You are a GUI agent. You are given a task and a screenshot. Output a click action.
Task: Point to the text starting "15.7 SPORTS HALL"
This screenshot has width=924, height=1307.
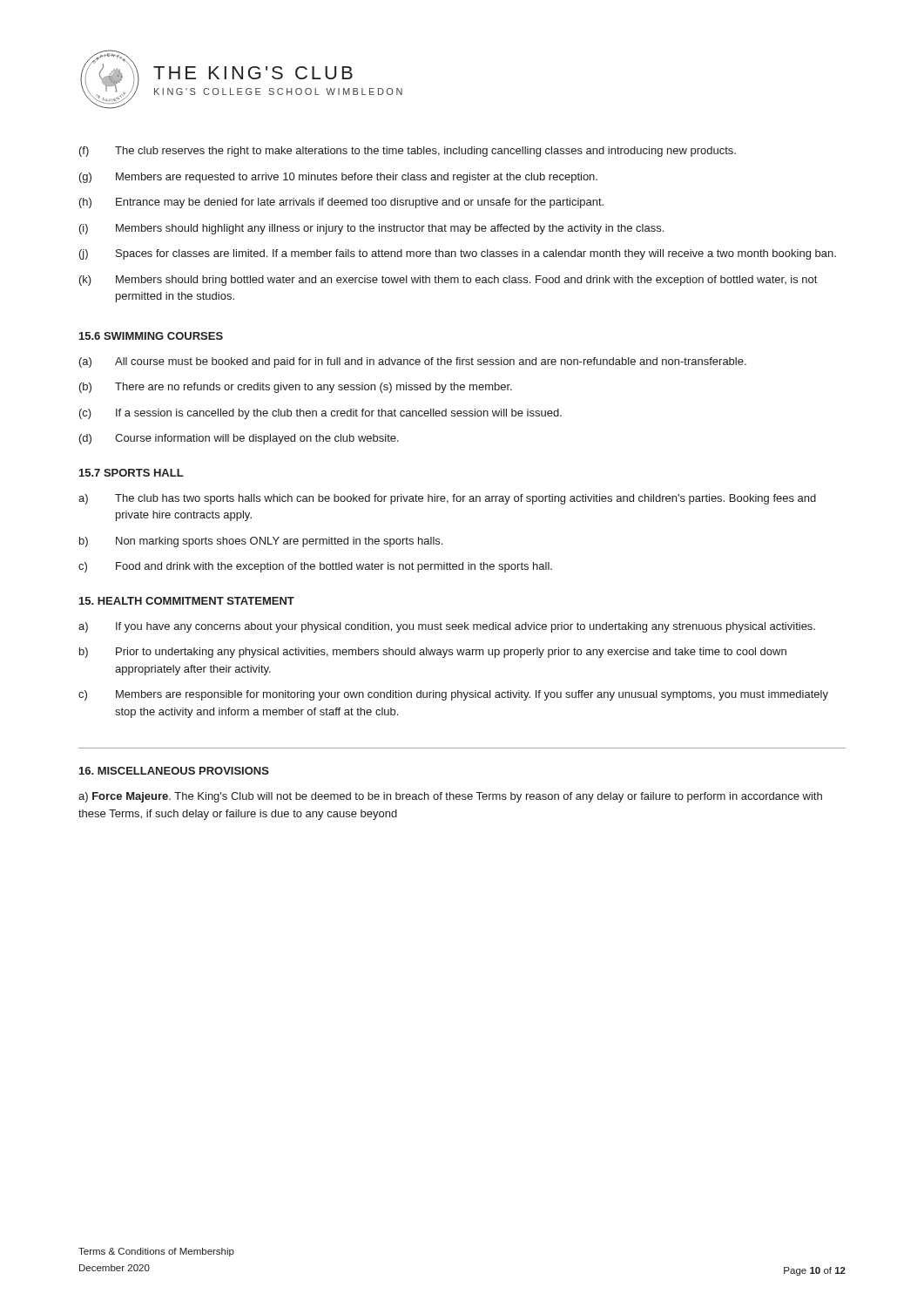131,472
